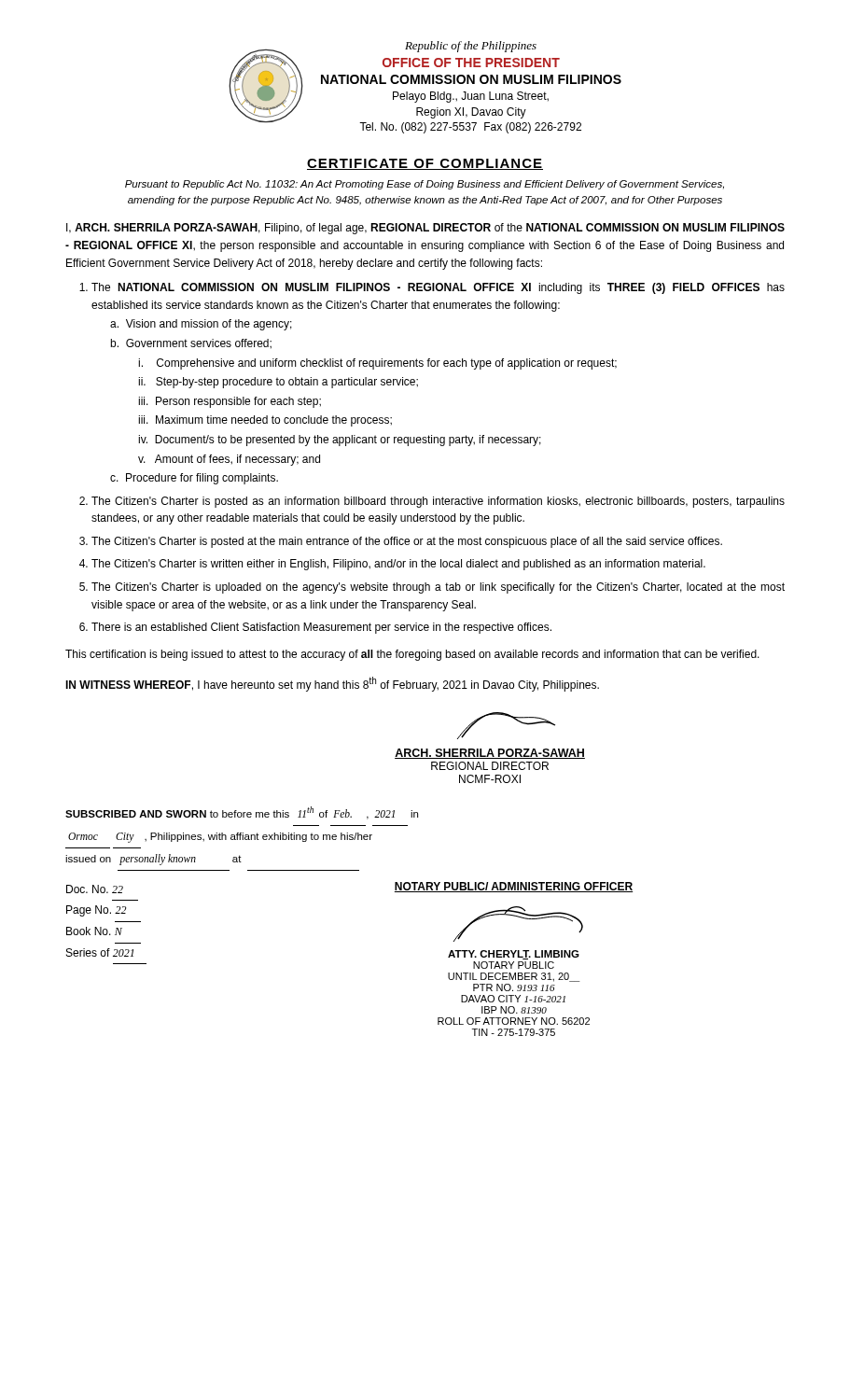Click on the block starting "SUBSCRIBED AND SWORN to before me this"

pyautogui.click(x=242, y=813)
